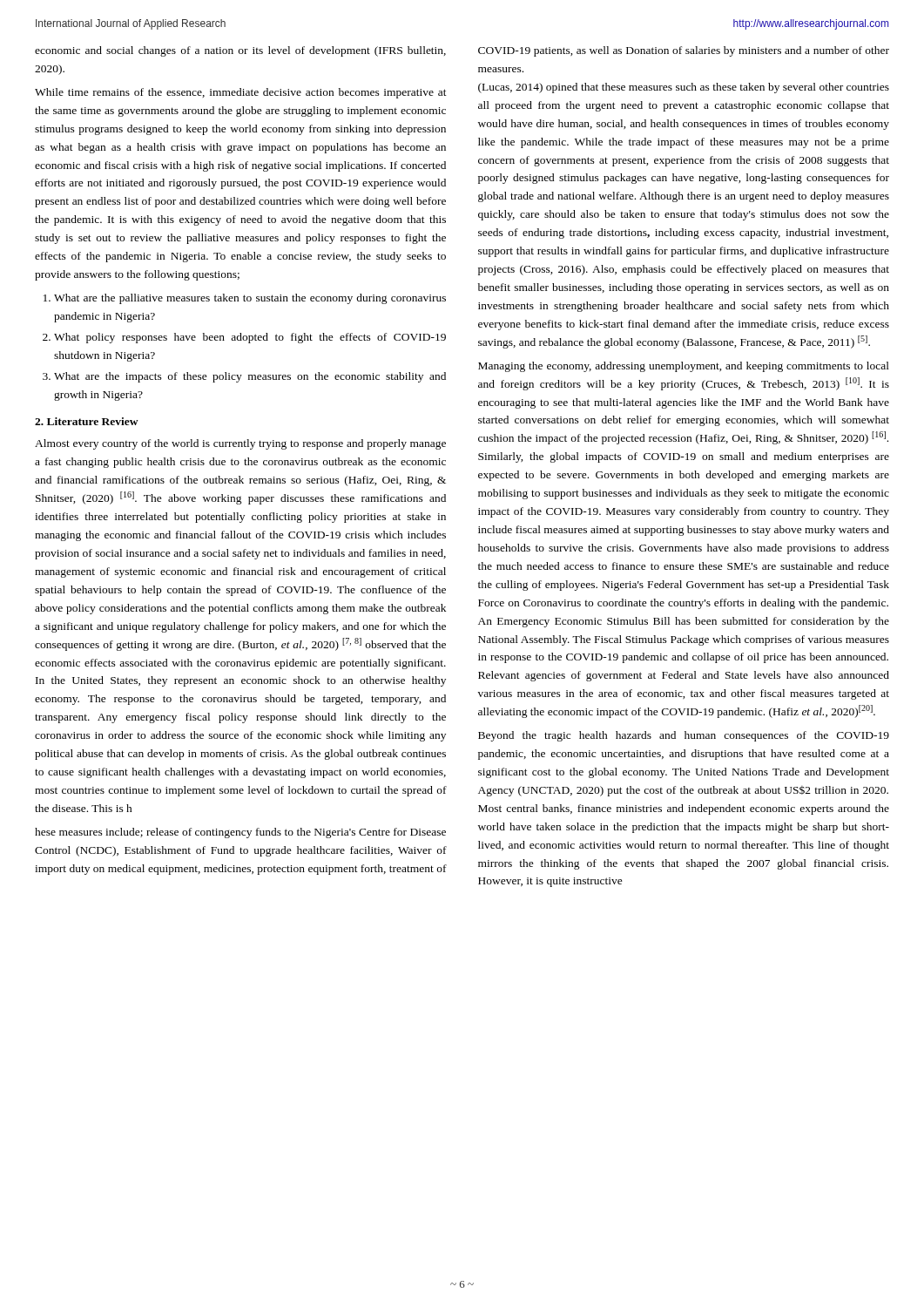The width and height of the screenshot is (924, 1307).
Task: Where is the passage that starts "Almost every country of the"?
Action: (243, 51)
